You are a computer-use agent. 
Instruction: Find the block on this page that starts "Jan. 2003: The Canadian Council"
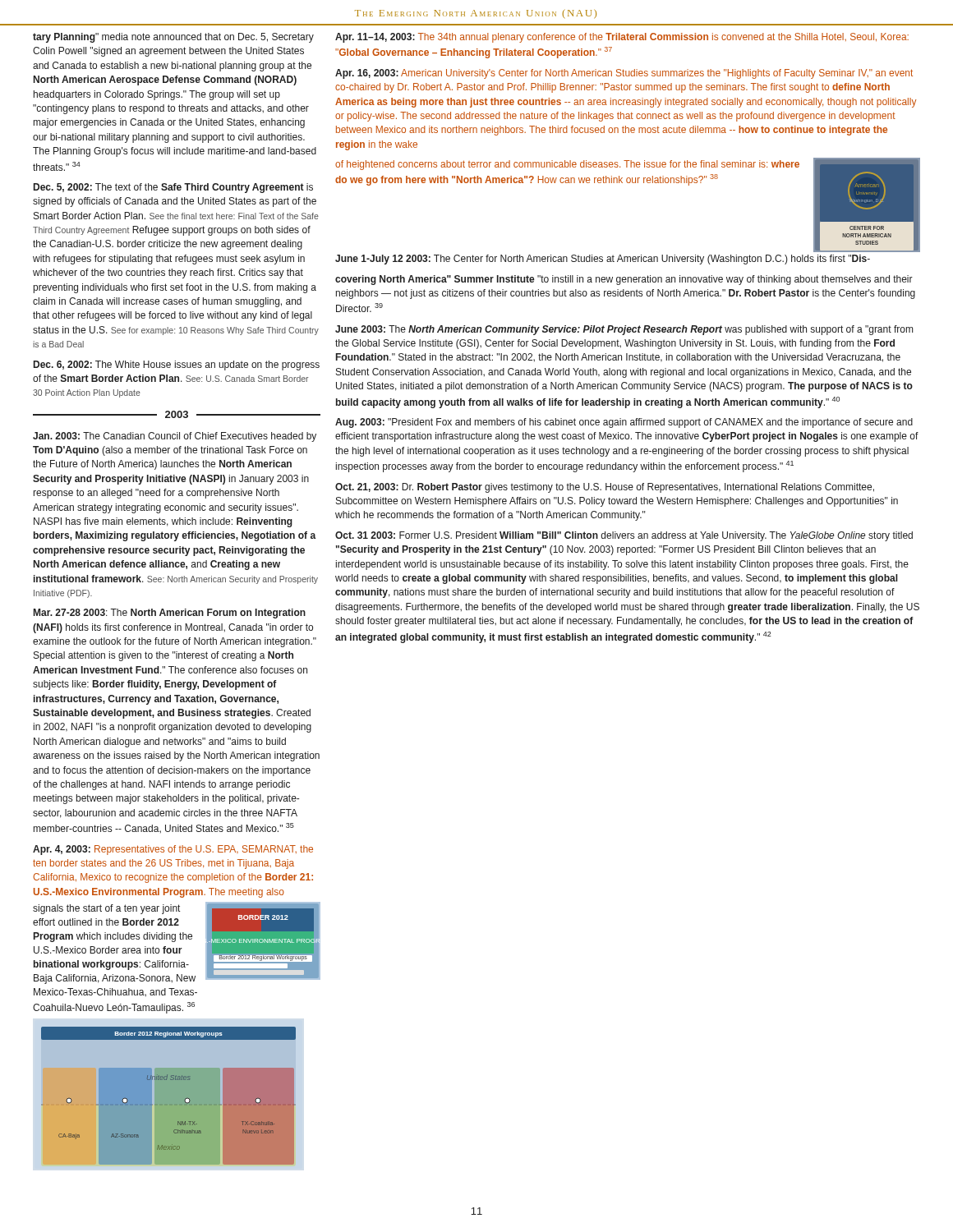(177, 515)
